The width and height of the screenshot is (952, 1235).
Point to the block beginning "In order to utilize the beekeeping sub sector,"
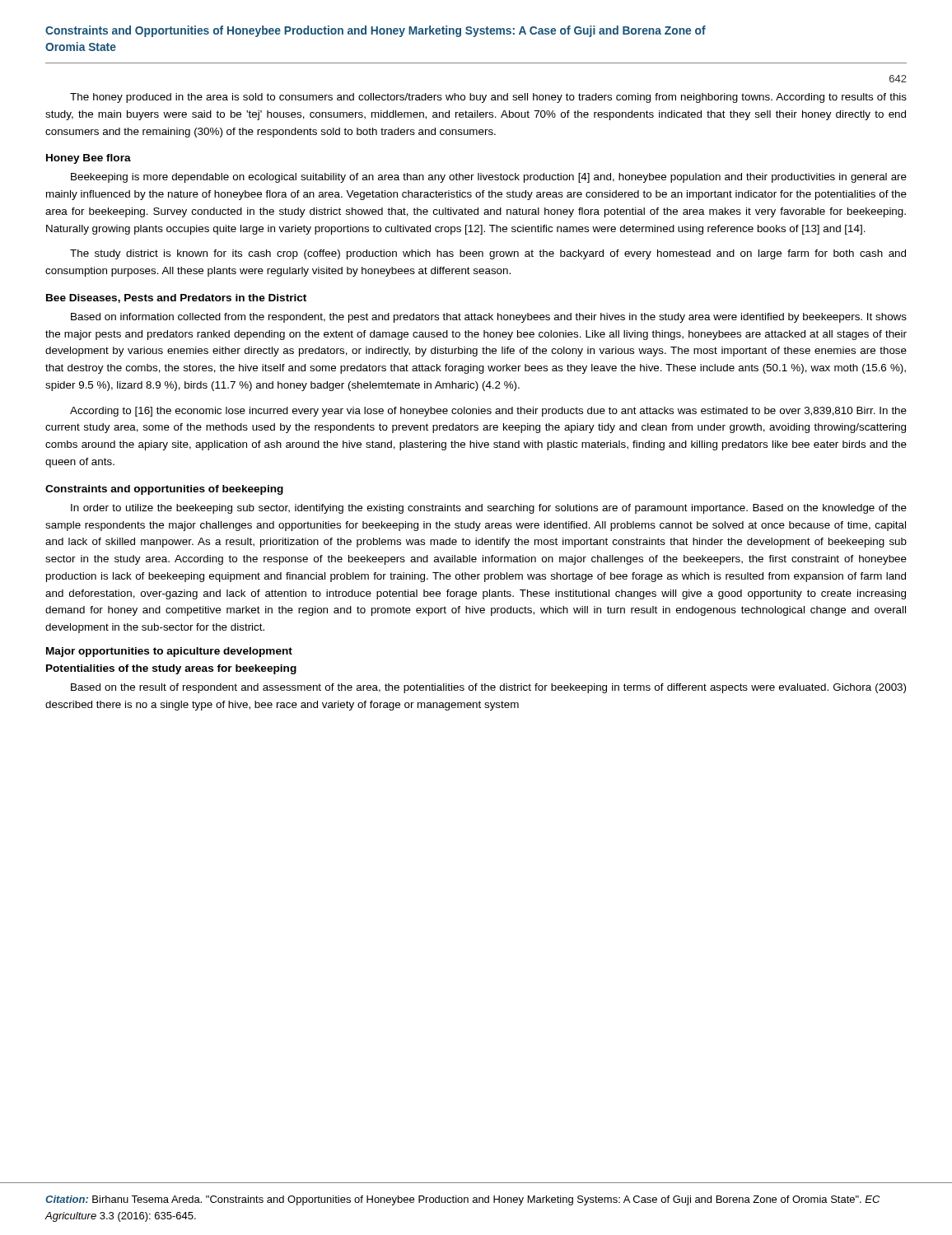[476, 567]
